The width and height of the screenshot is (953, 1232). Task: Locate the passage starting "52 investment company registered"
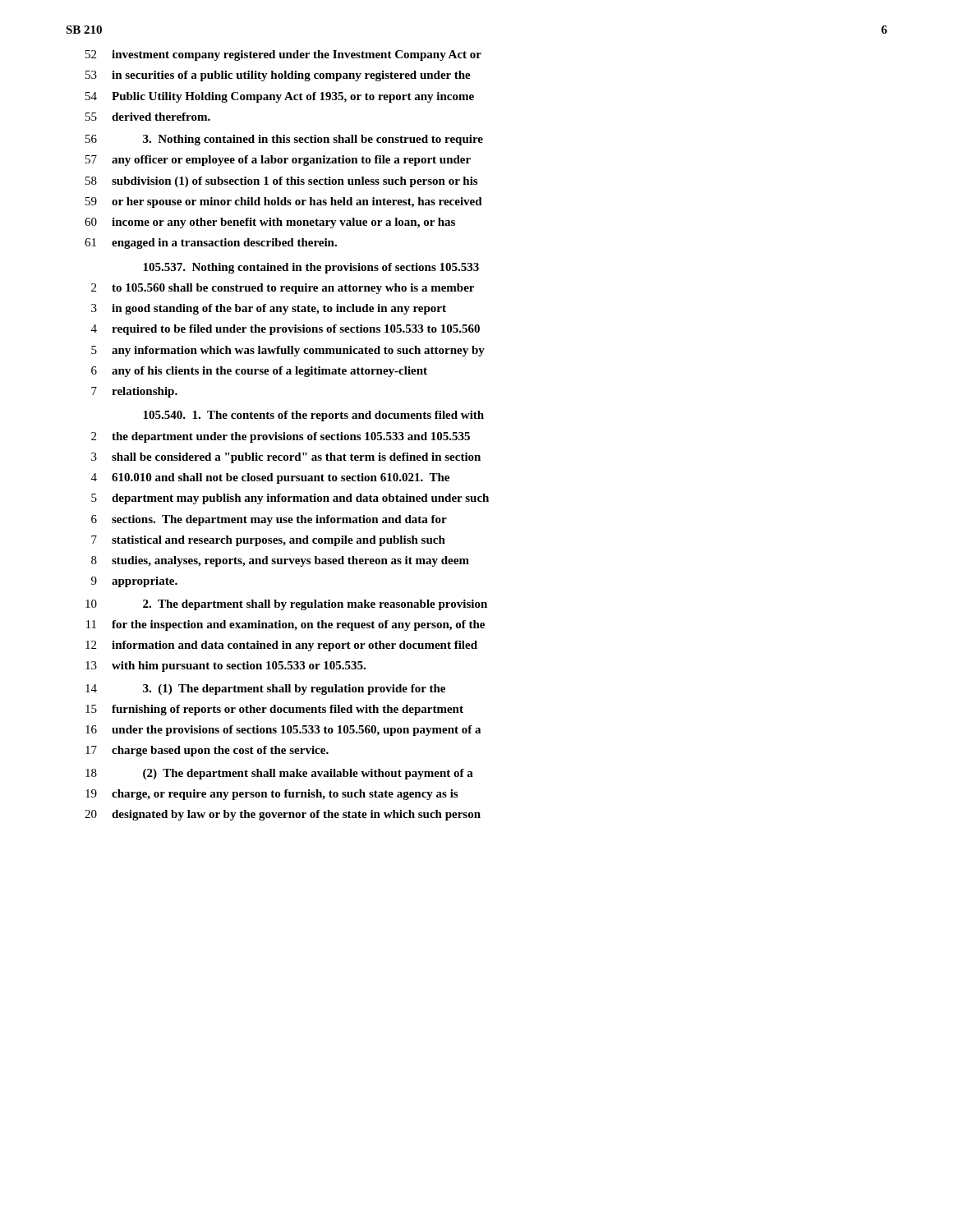tap(476, 55)
